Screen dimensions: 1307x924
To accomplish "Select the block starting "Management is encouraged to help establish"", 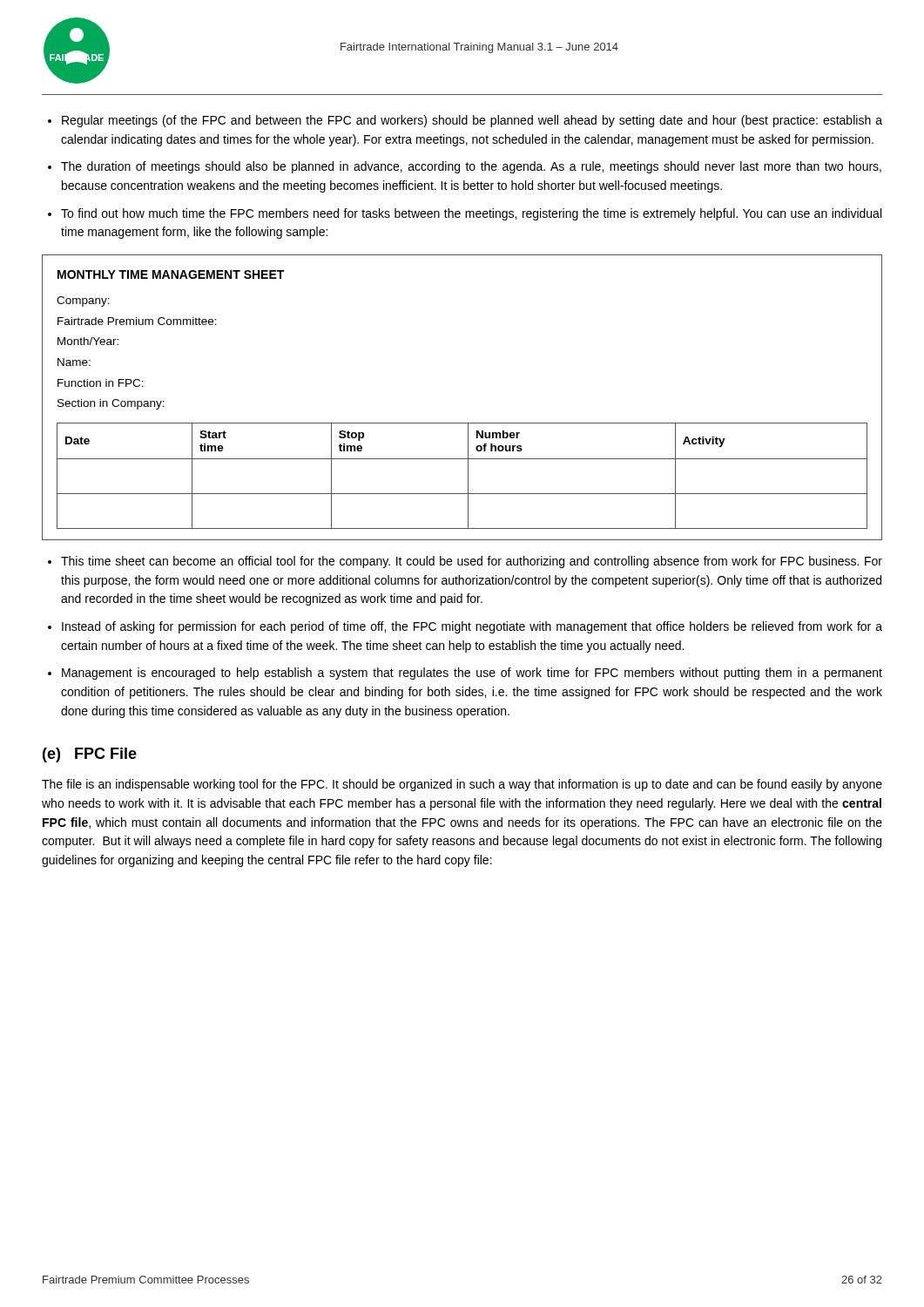I will (472, 692).
